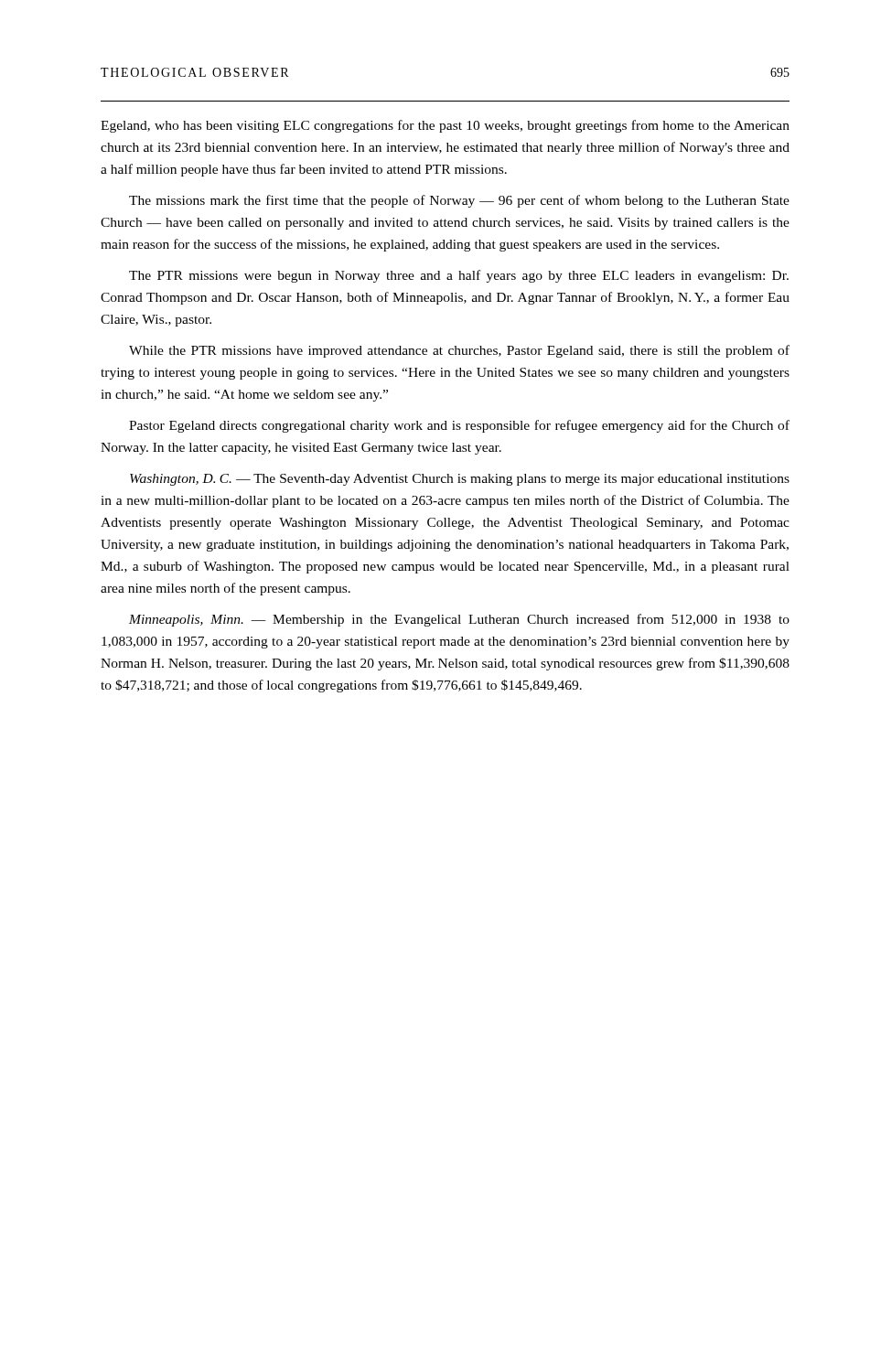Screen dimensions: 1372x870
Task: Point to the passage starting "The PTR missions were begun in Norway"
Action: [x=445, y=297]
